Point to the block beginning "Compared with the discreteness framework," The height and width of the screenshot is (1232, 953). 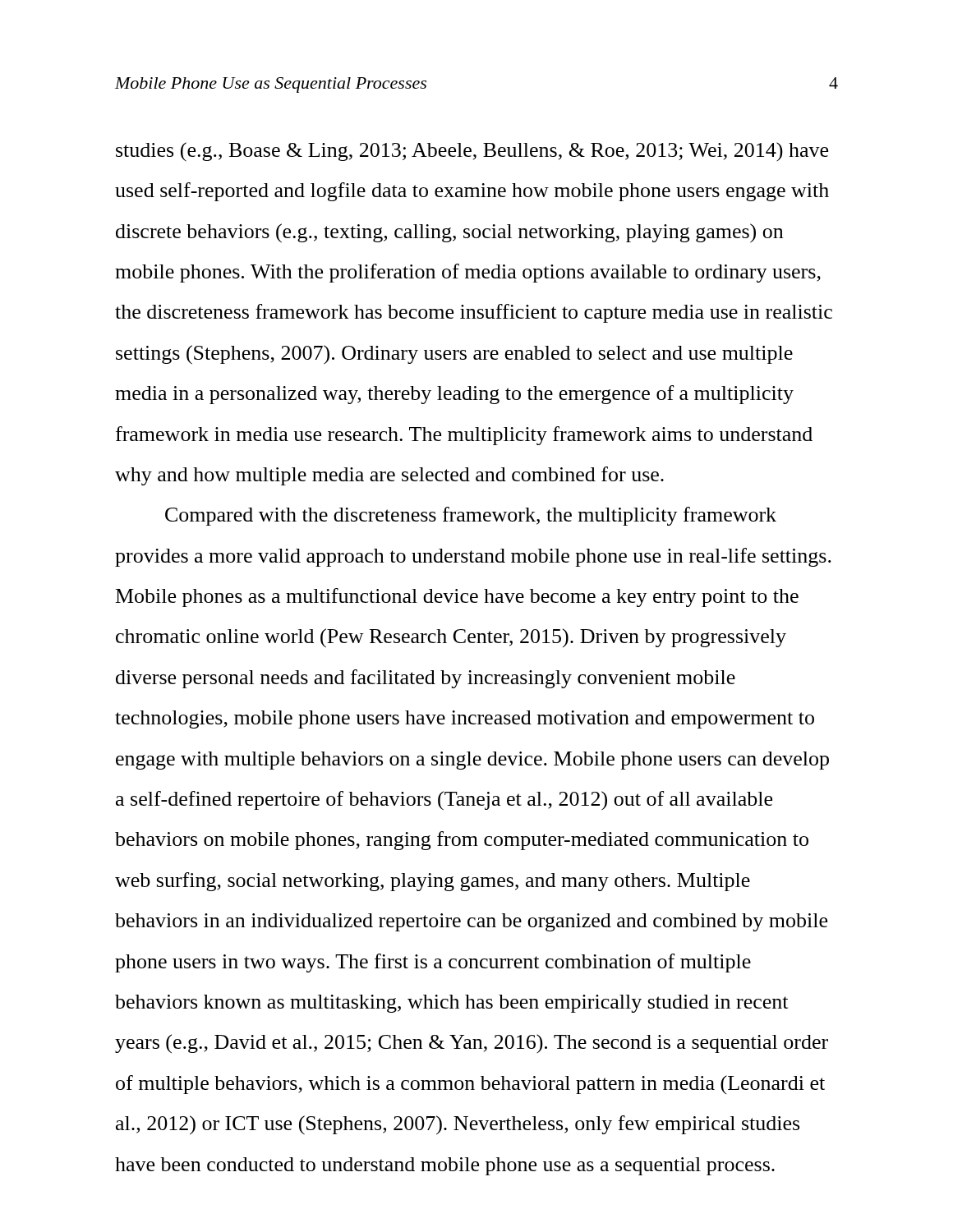(x=474, y=839)
